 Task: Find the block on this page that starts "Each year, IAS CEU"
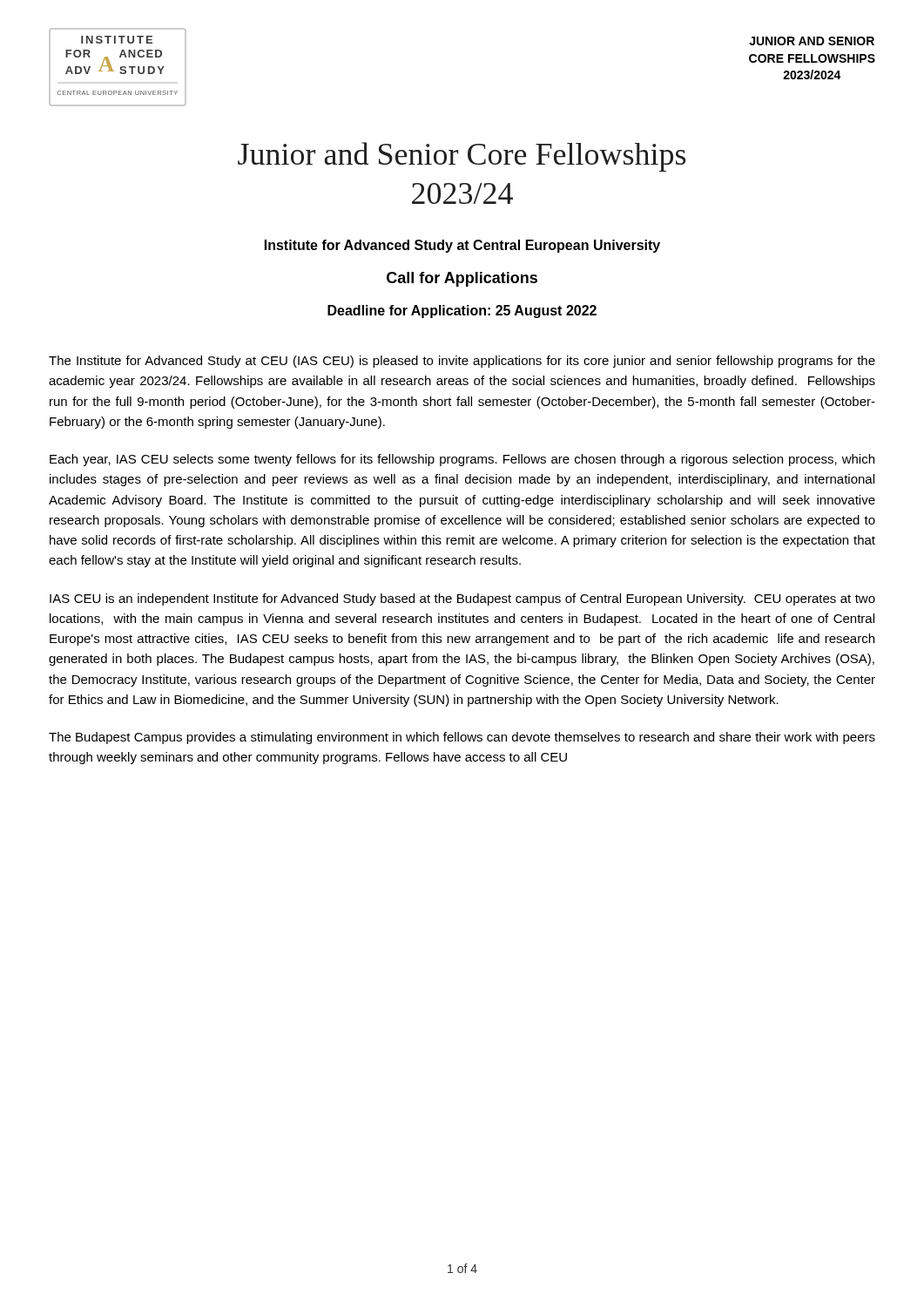462,509
